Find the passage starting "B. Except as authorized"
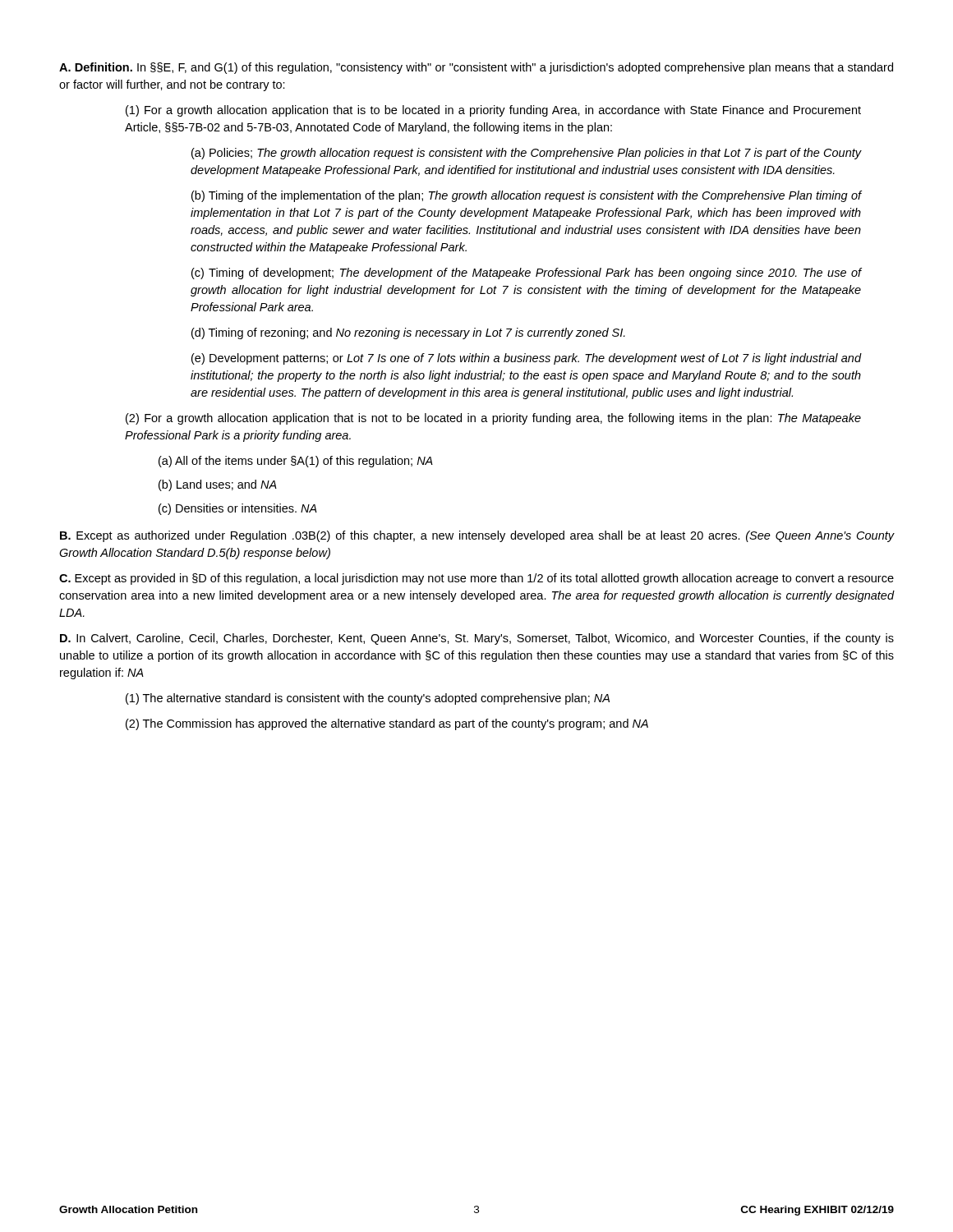Screen dimensions: 1232x953 (476, 544)
